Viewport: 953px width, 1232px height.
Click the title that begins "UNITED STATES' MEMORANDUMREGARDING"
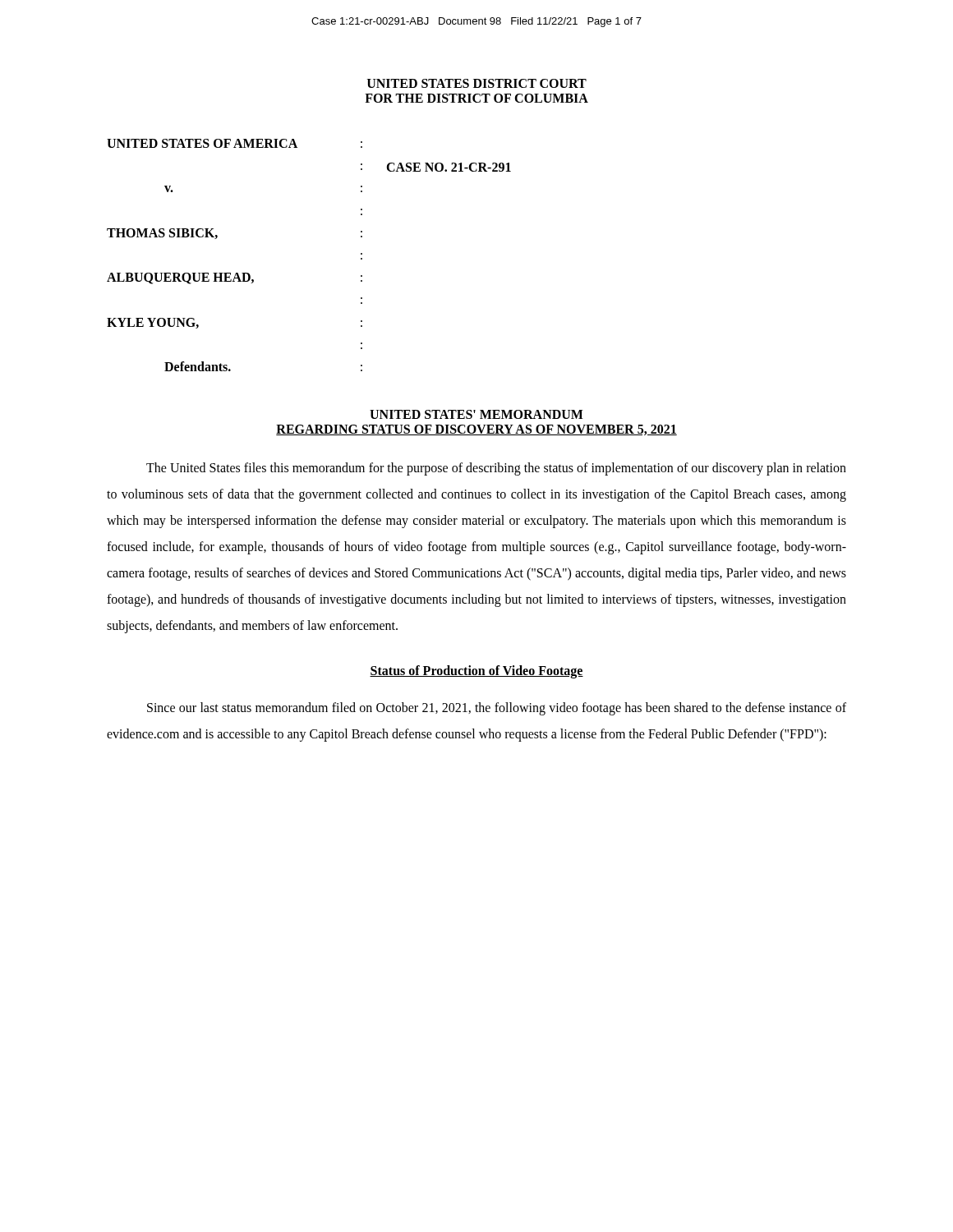(476, 422)
